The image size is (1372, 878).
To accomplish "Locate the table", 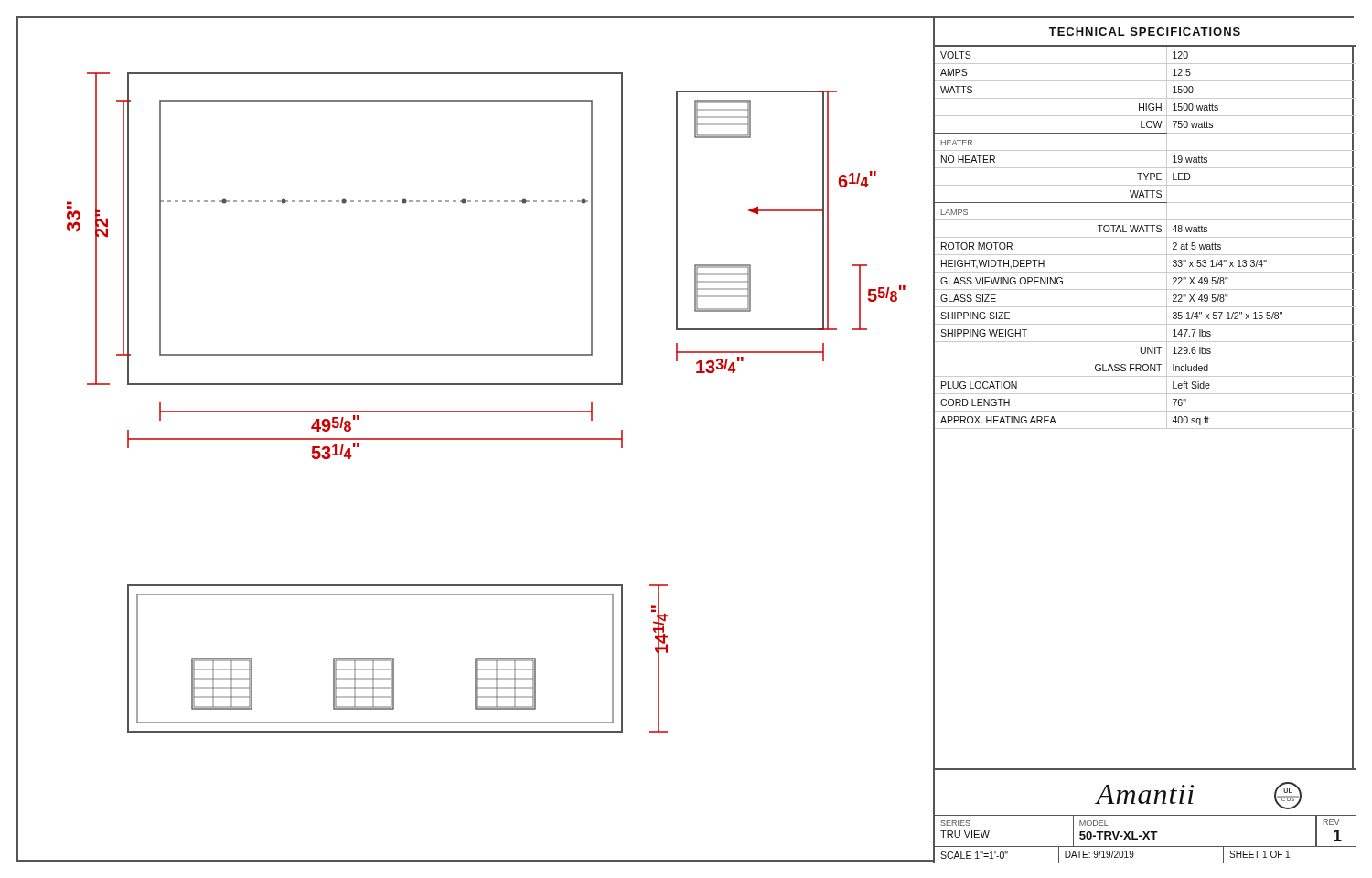I will tap(1144, 441).
